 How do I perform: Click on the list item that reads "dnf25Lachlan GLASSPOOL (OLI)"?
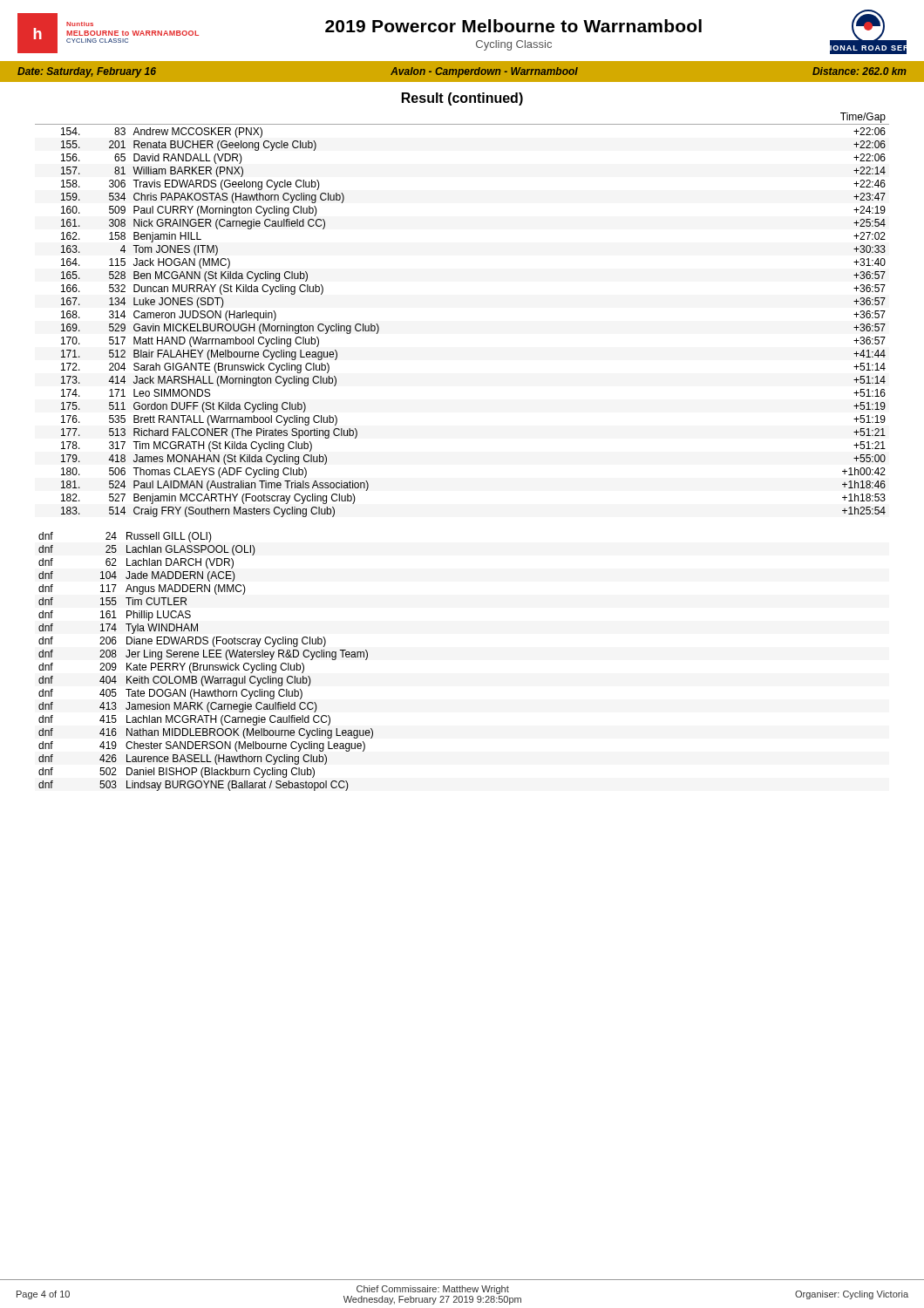point(147,550)
